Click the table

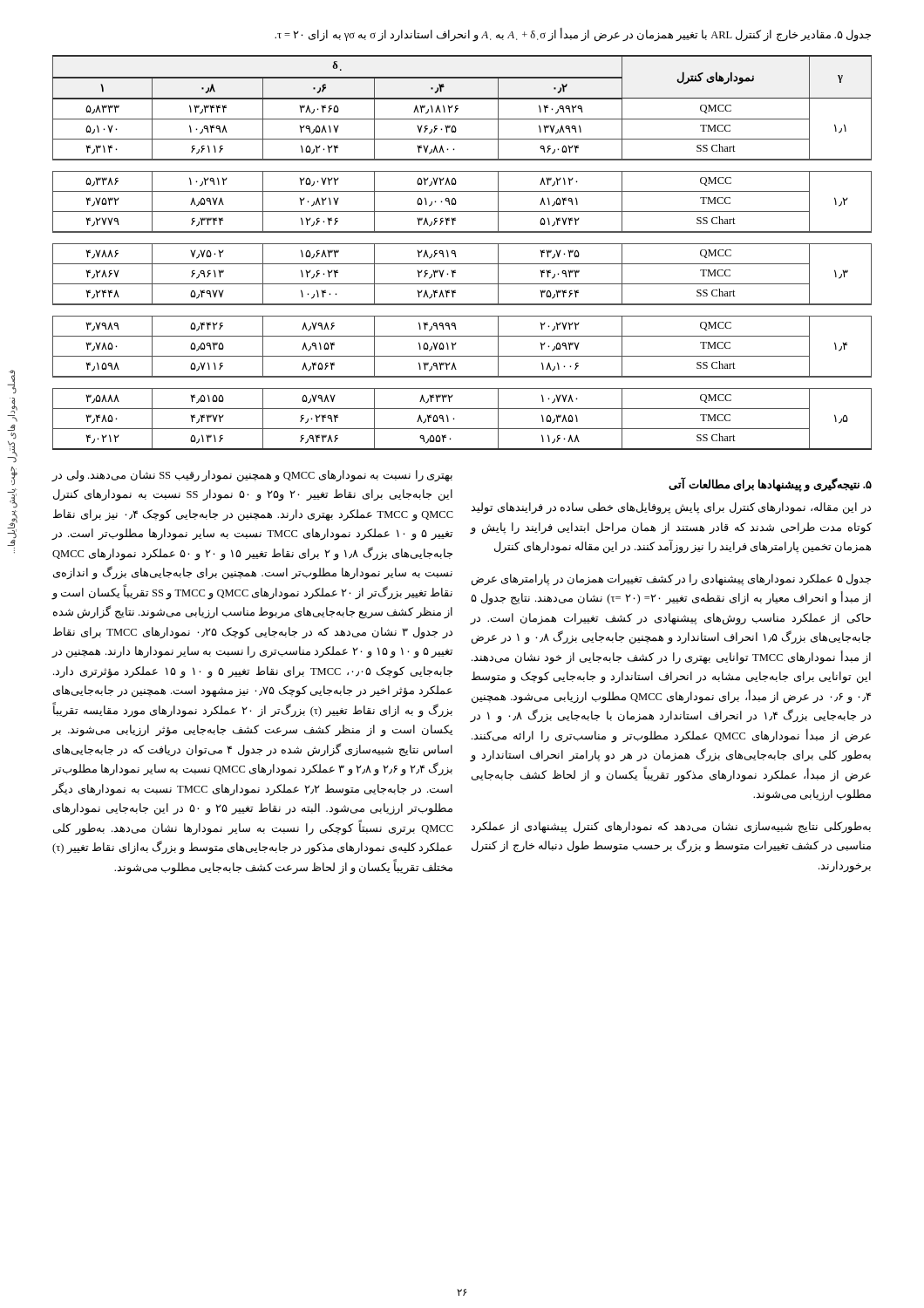pyautogui.click(x=462, y=252)
